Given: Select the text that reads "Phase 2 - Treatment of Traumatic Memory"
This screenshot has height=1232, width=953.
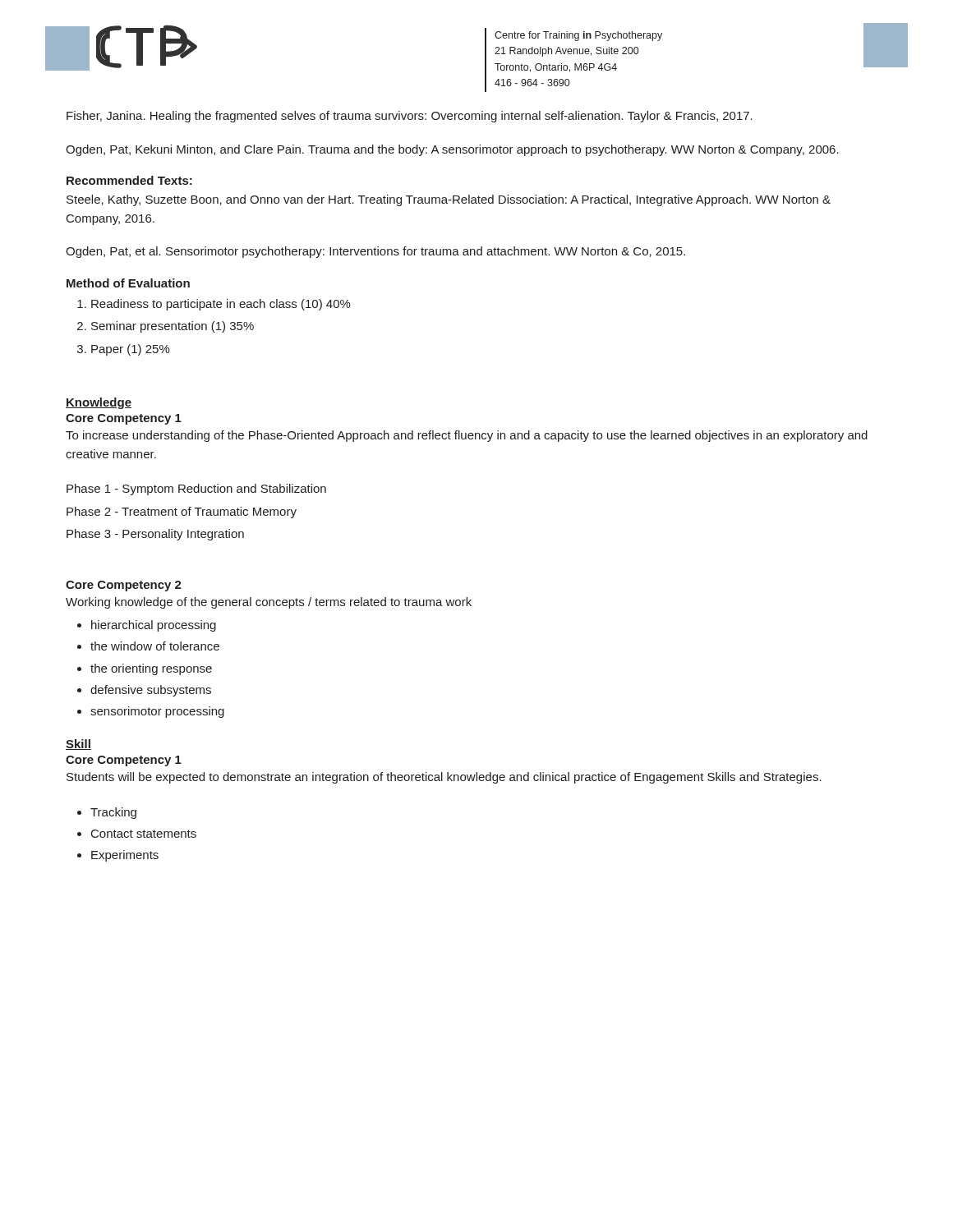Looking at the screenshot, I should [x=181, y=511].
